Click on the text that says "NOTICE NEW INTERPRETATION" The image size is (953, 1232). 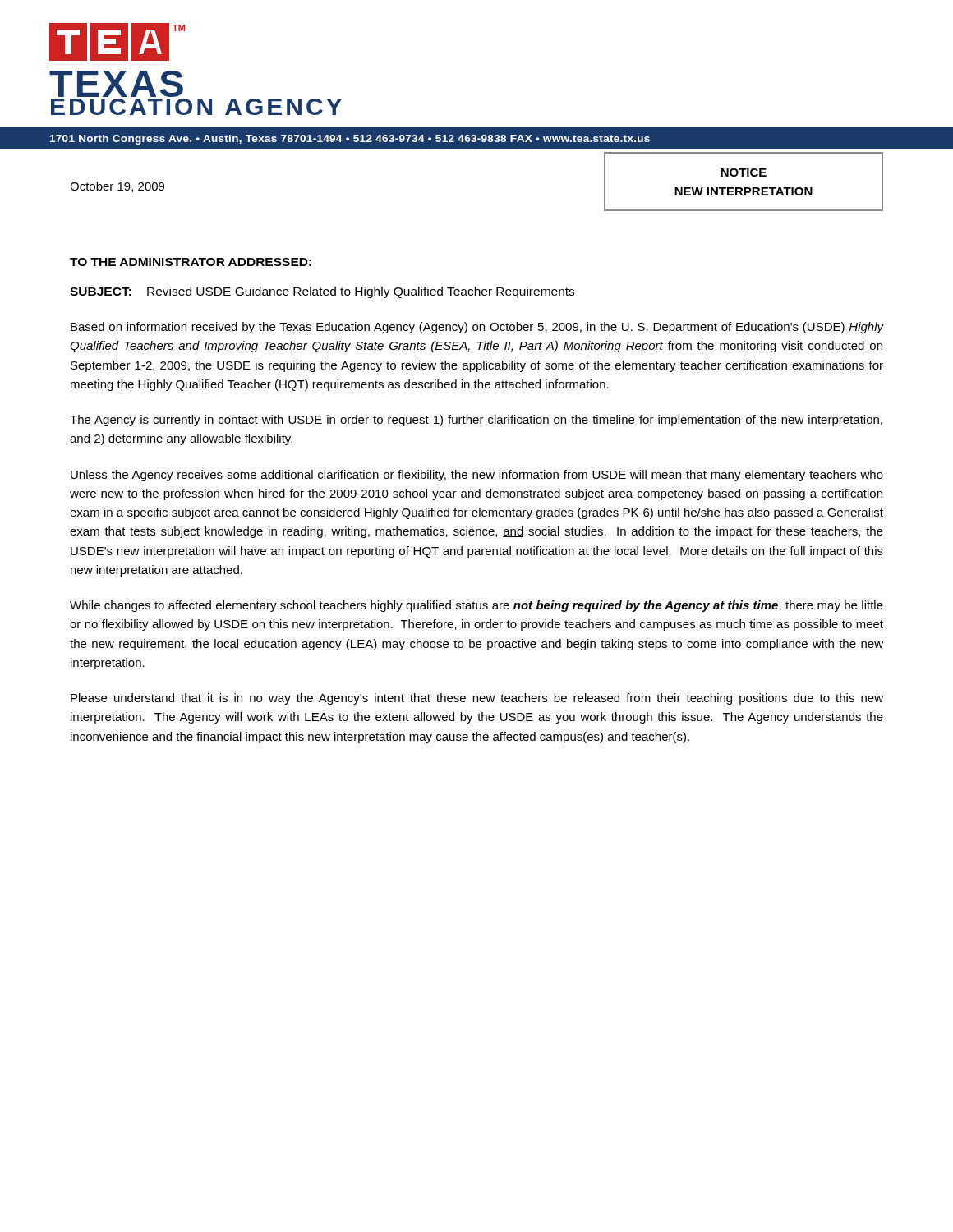[744, 182]
